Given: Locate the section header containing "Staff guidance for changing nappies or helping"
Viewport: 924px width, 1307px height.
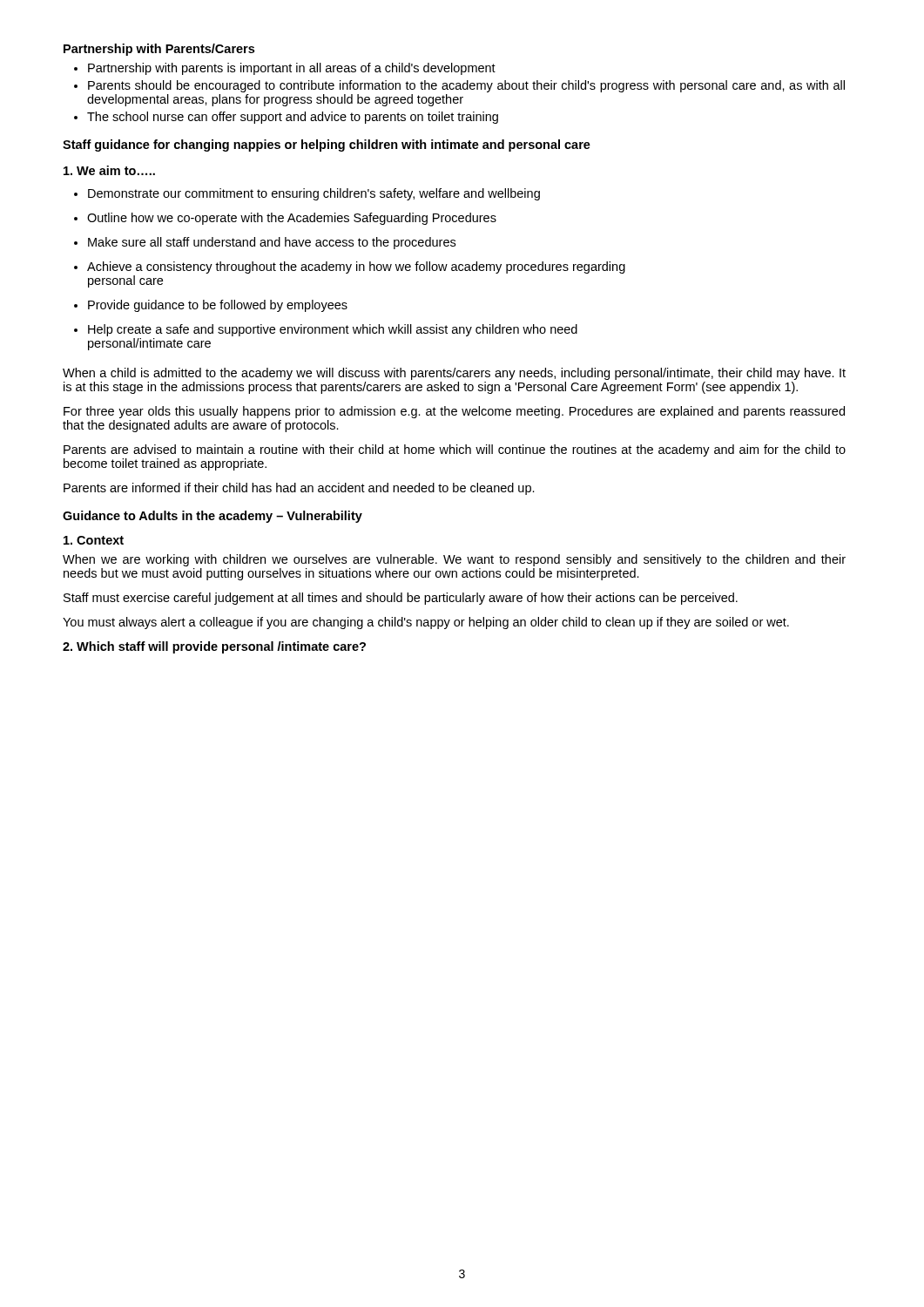Looking at the screenshot, I should pos(327,145).
